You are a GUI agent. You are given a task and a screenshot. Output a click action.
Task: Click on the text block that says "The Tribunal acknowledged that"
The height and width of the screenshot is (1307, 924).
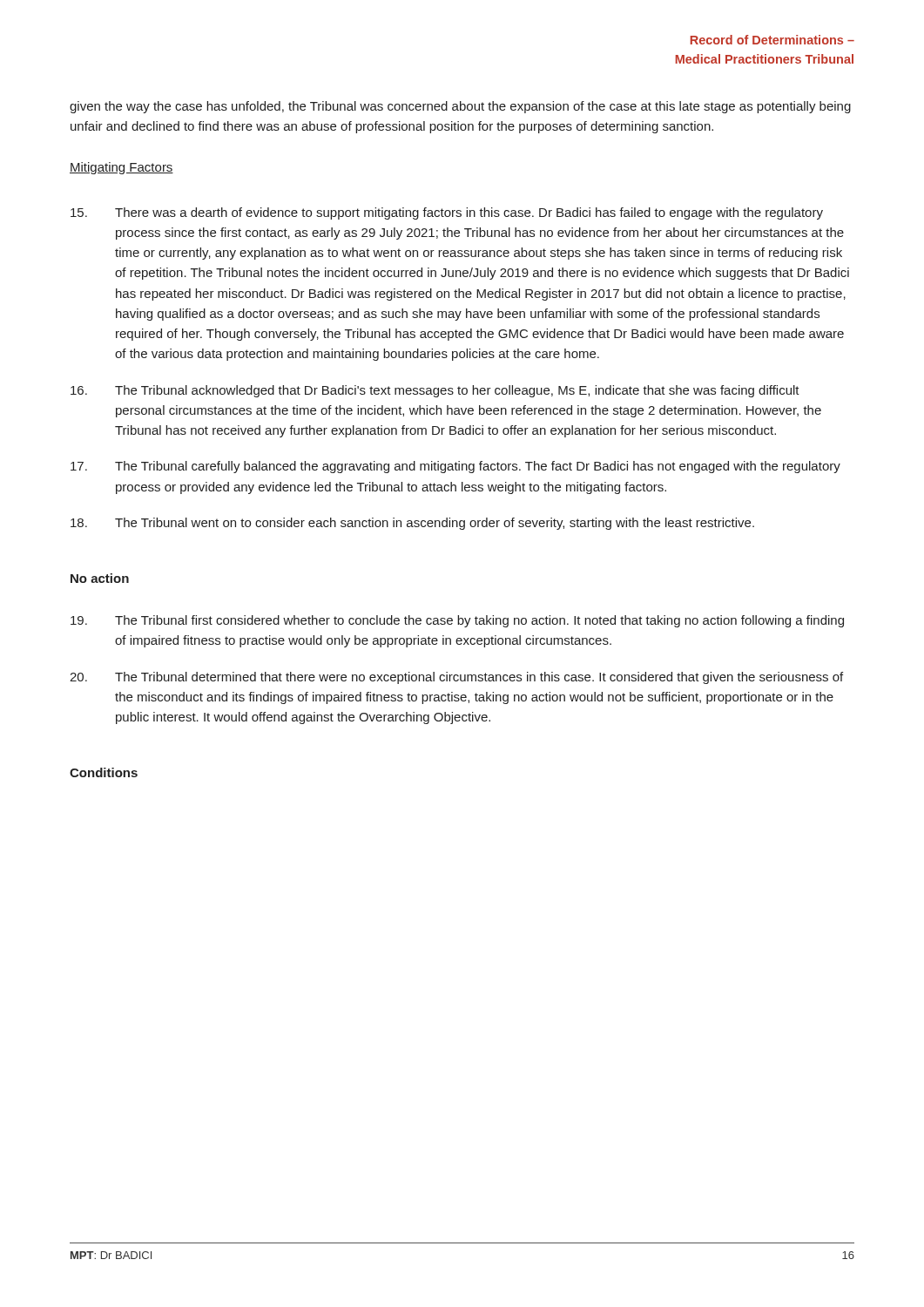click(x=460, y=410)
